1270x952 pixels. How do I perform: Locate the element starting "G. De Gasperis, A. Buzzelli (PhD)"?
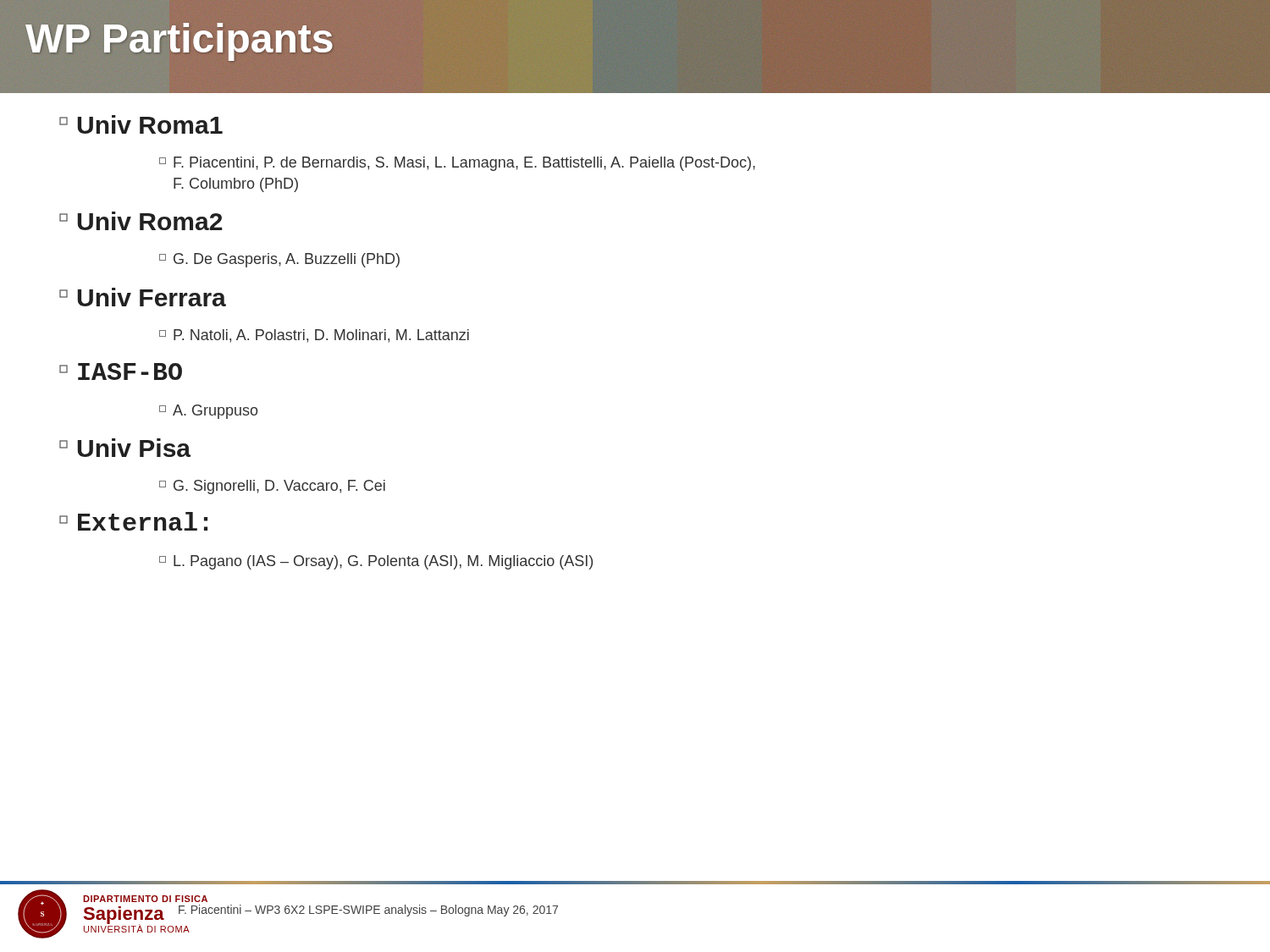(x=276, y=260)
